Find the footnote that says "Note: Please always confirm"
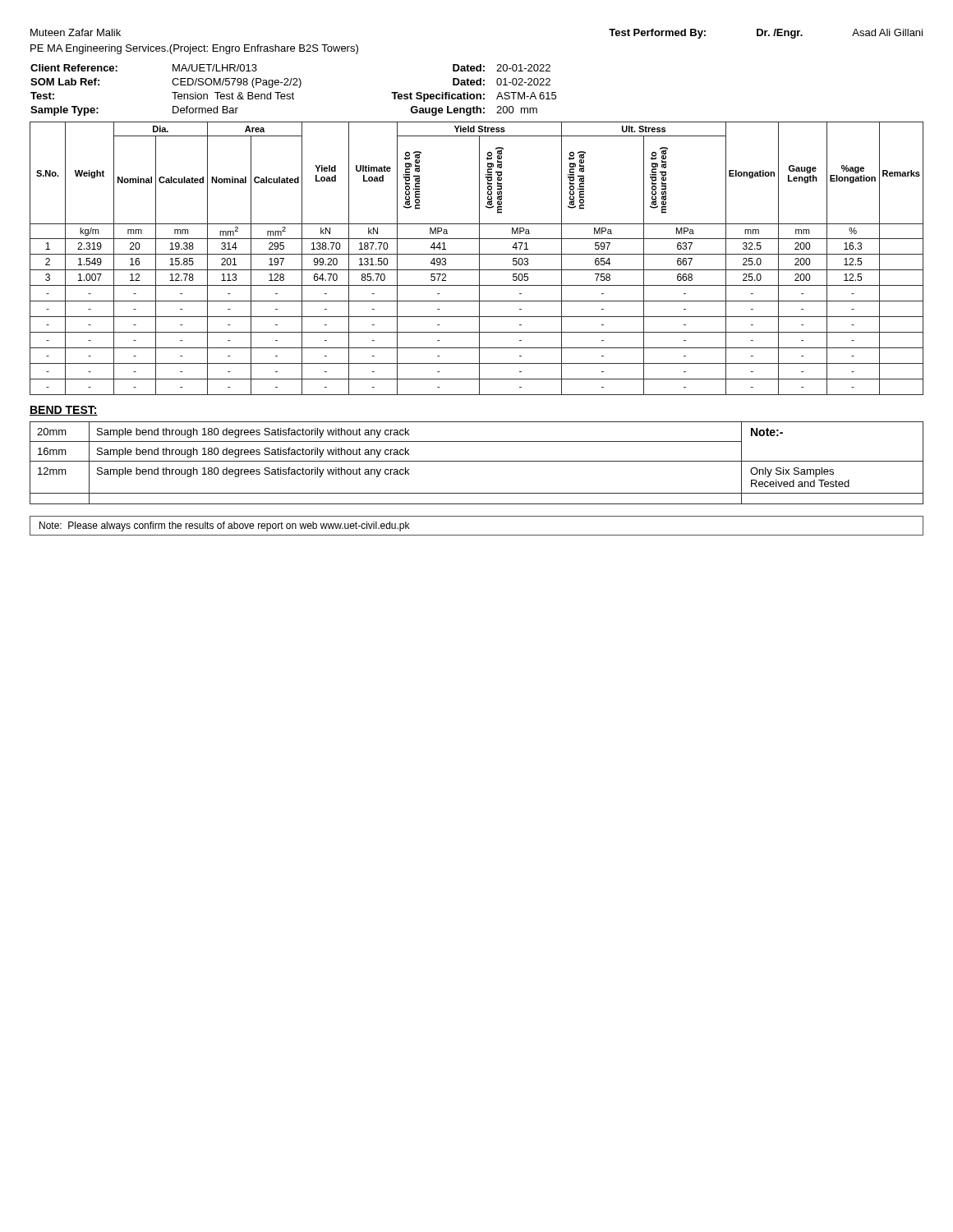 pyautogui.click(x=224, y=525)
